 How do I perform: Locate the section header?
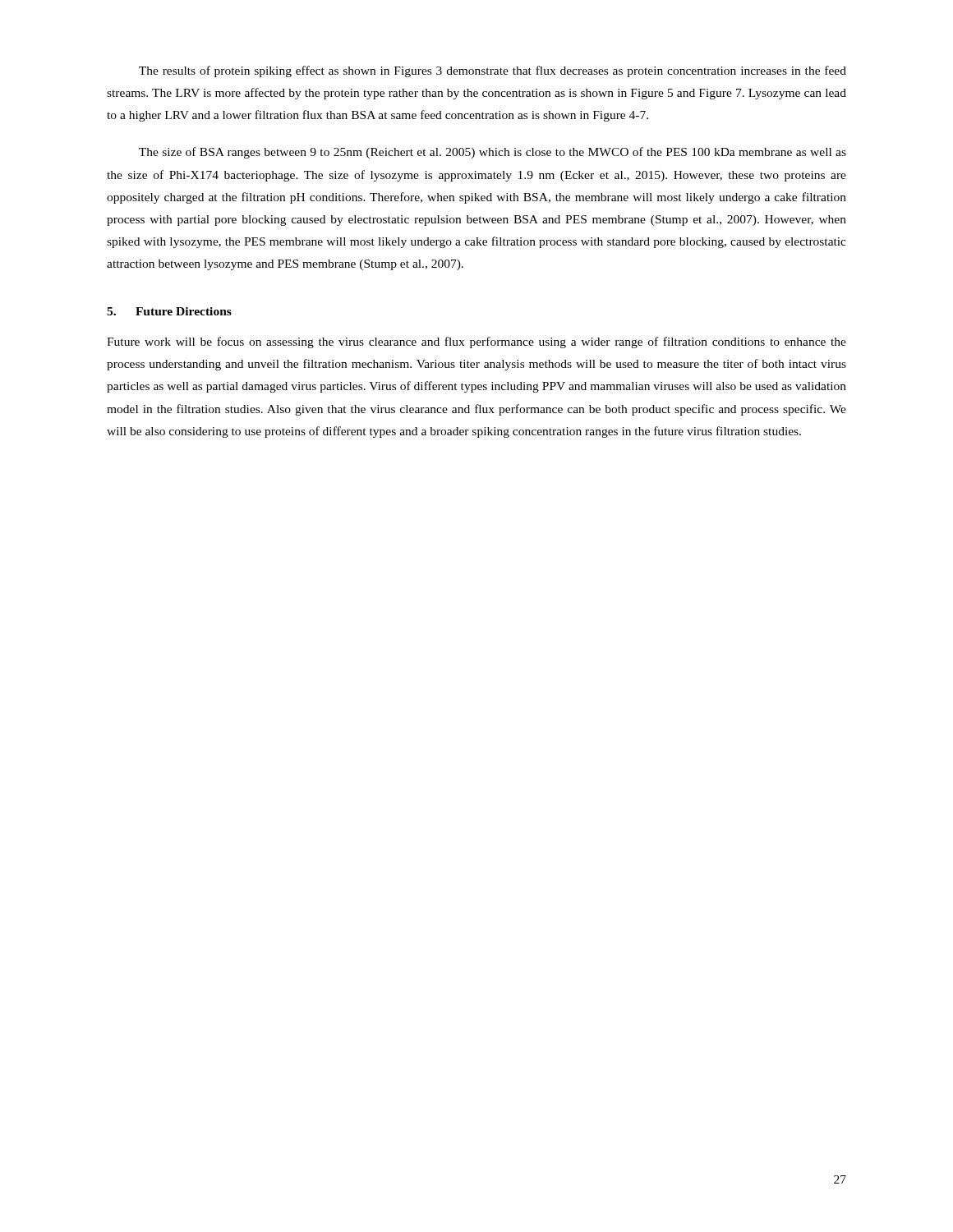[169, 311]
